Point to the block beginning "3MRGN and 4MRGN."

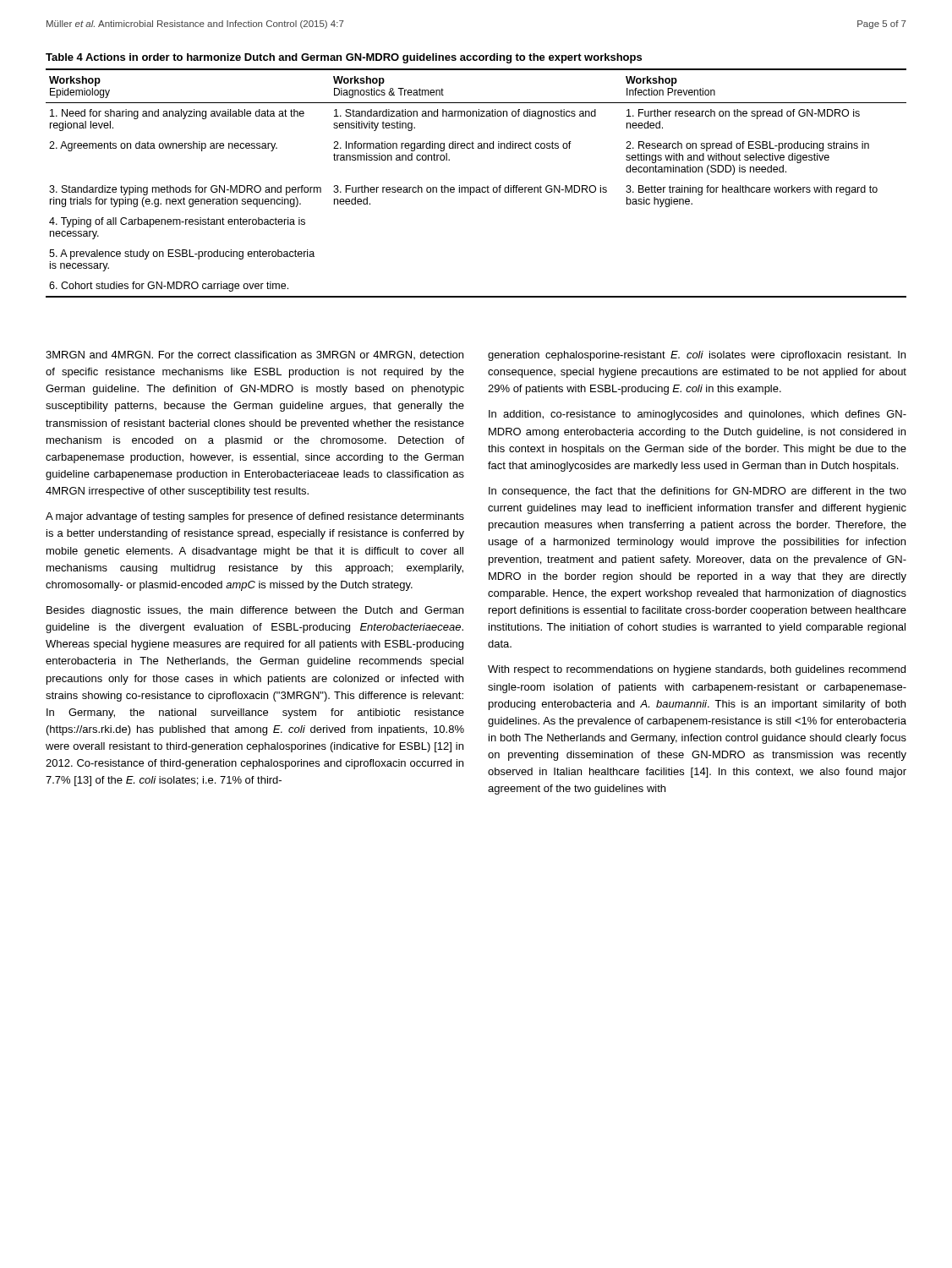click(x=255, y=423)
